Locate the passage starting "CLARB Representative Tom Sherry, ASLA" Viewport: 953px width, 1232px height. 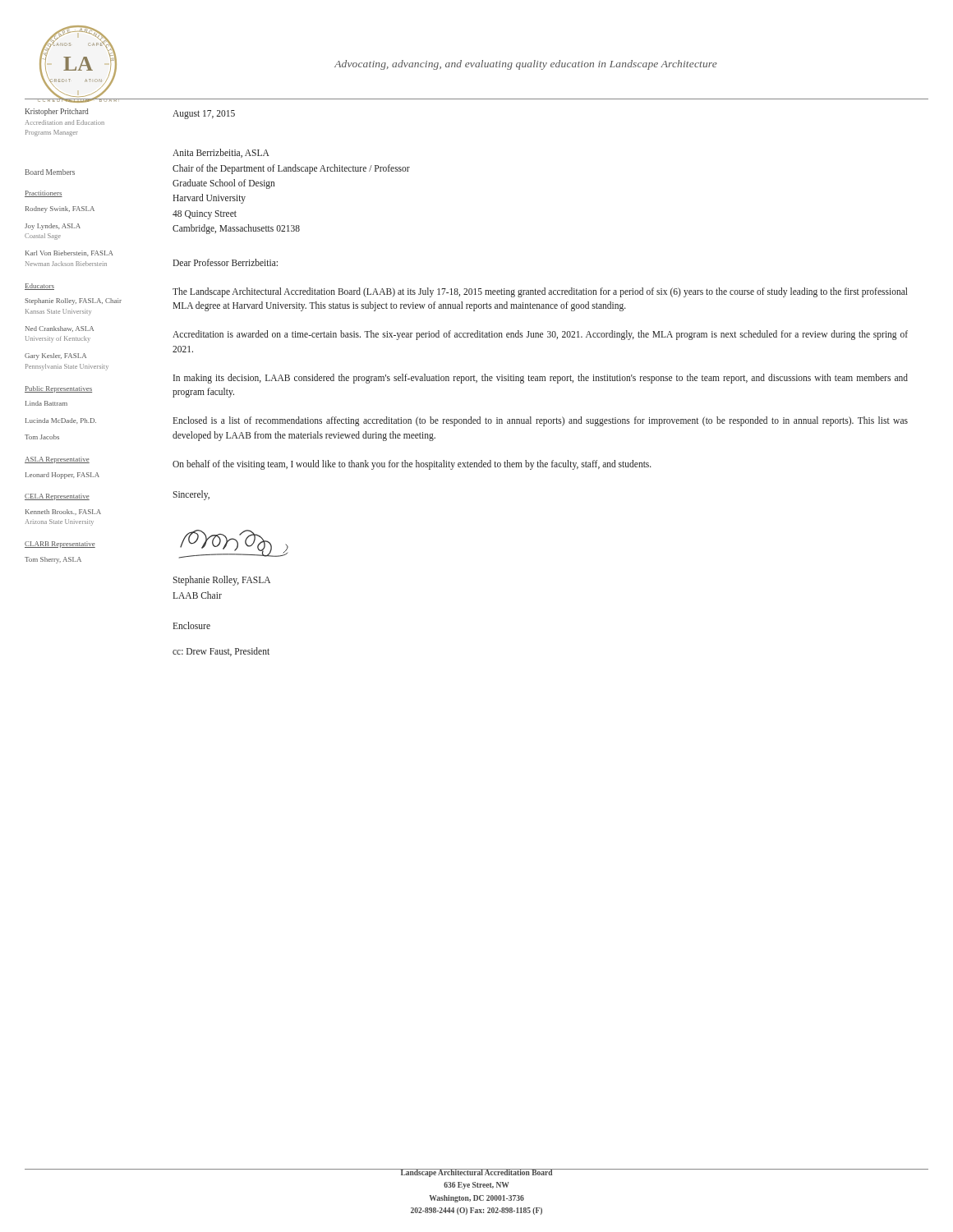click(88, 552)
